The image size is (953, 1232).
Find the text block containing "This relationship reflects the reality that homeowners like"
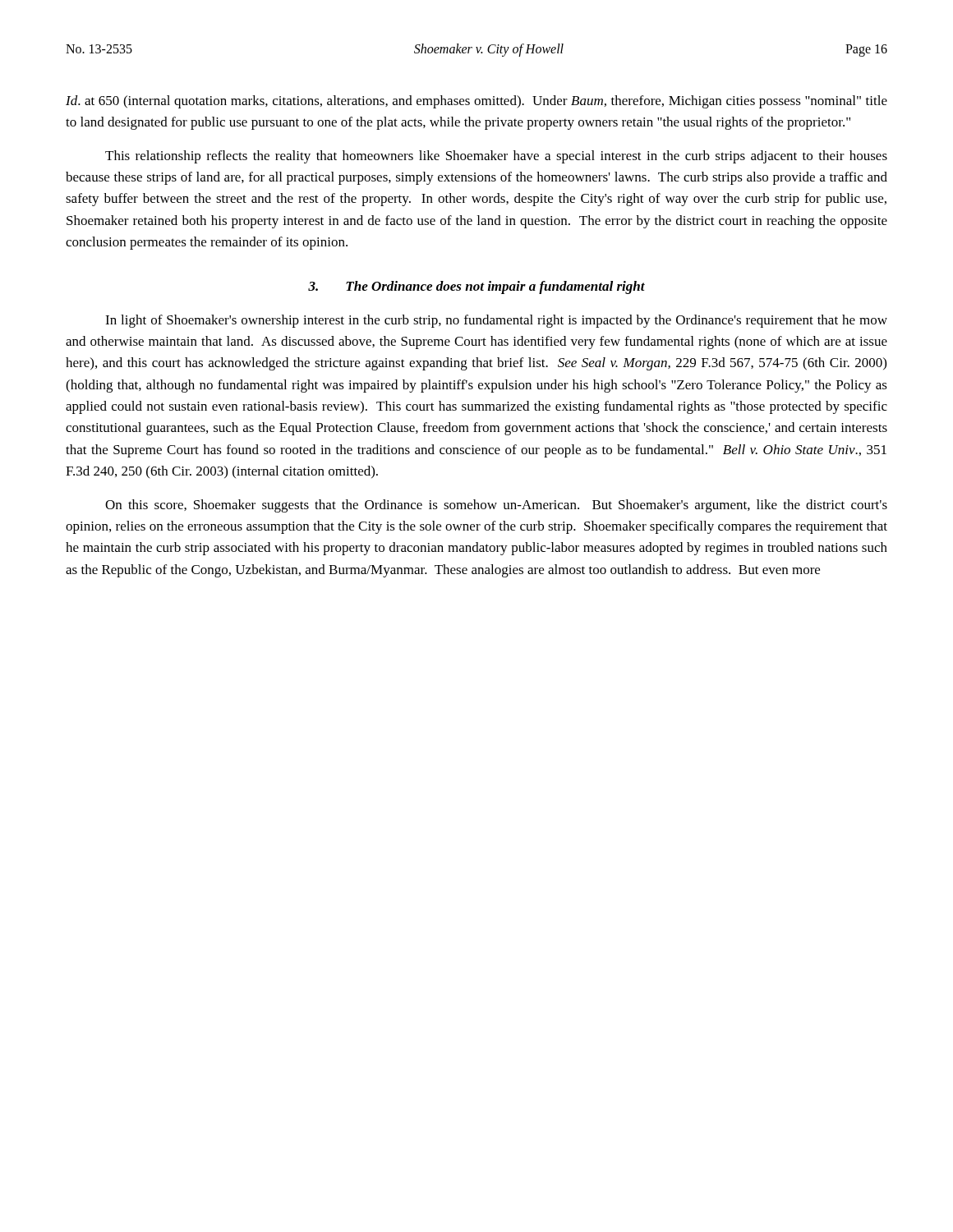click(x=476, y=199)
